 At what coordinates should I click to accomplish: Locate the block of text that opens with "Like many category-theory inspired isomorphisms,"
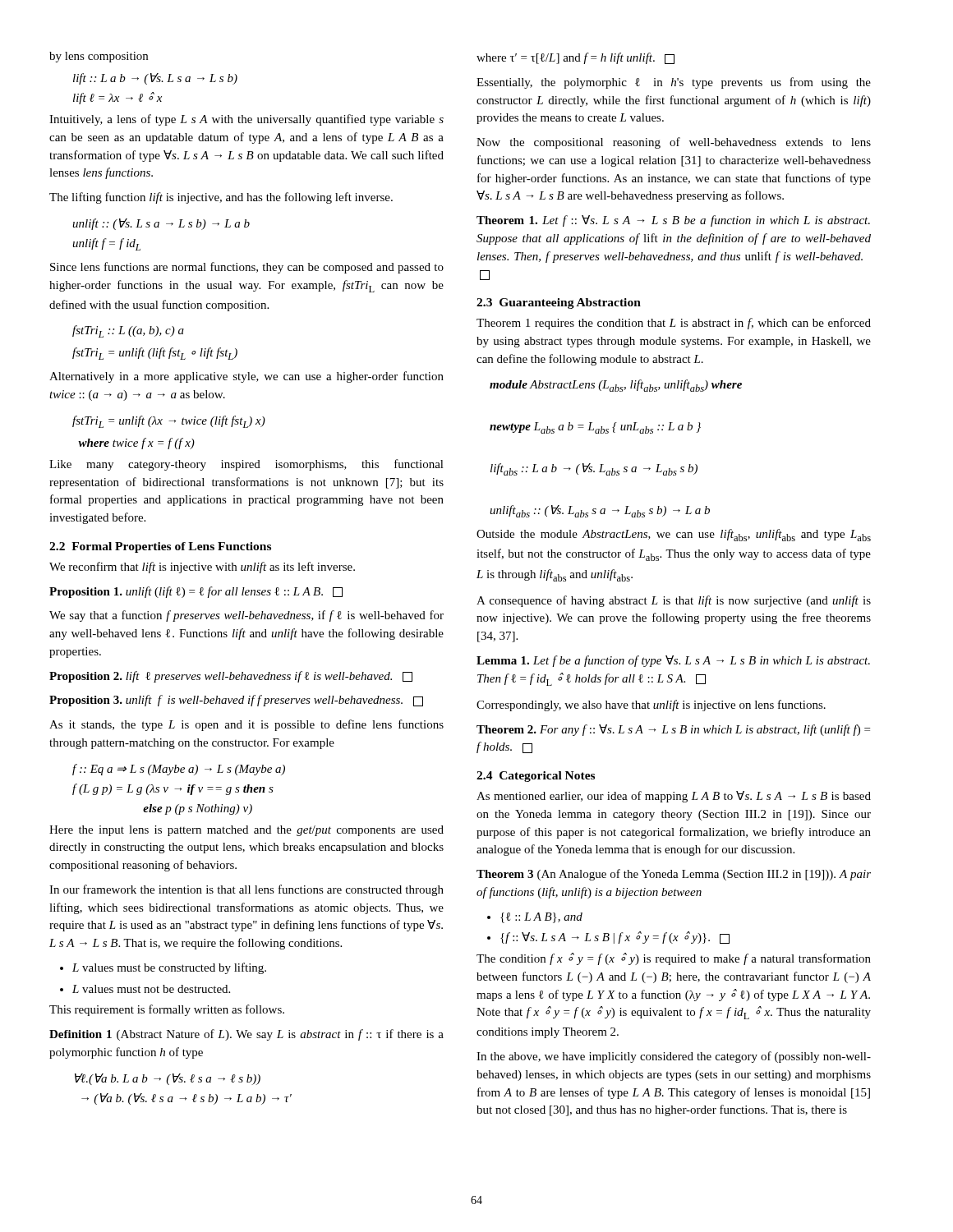tap(246, 491)
